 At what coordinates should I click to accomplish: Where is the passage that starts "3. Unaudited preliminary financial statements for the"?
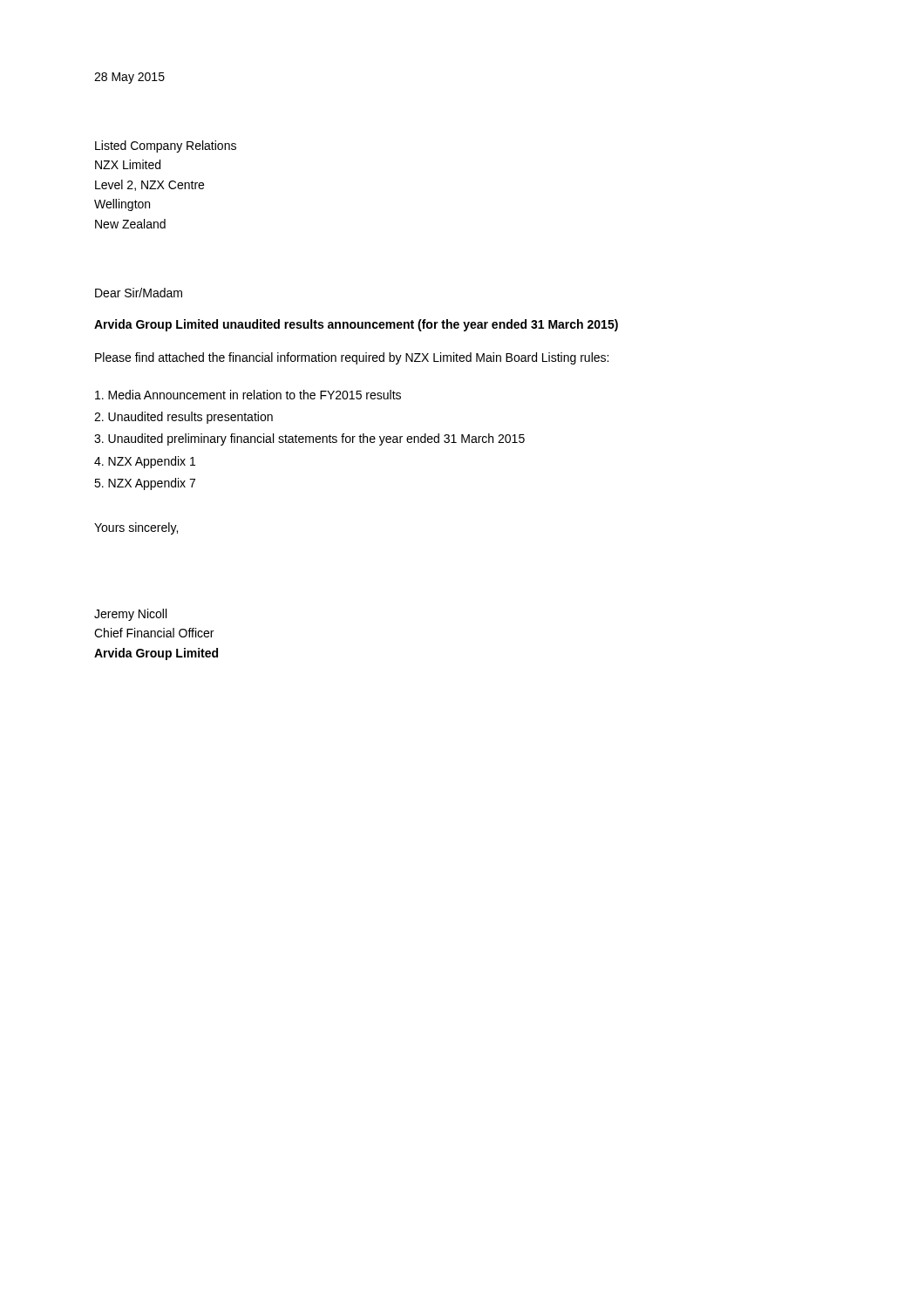coord(310,439)
